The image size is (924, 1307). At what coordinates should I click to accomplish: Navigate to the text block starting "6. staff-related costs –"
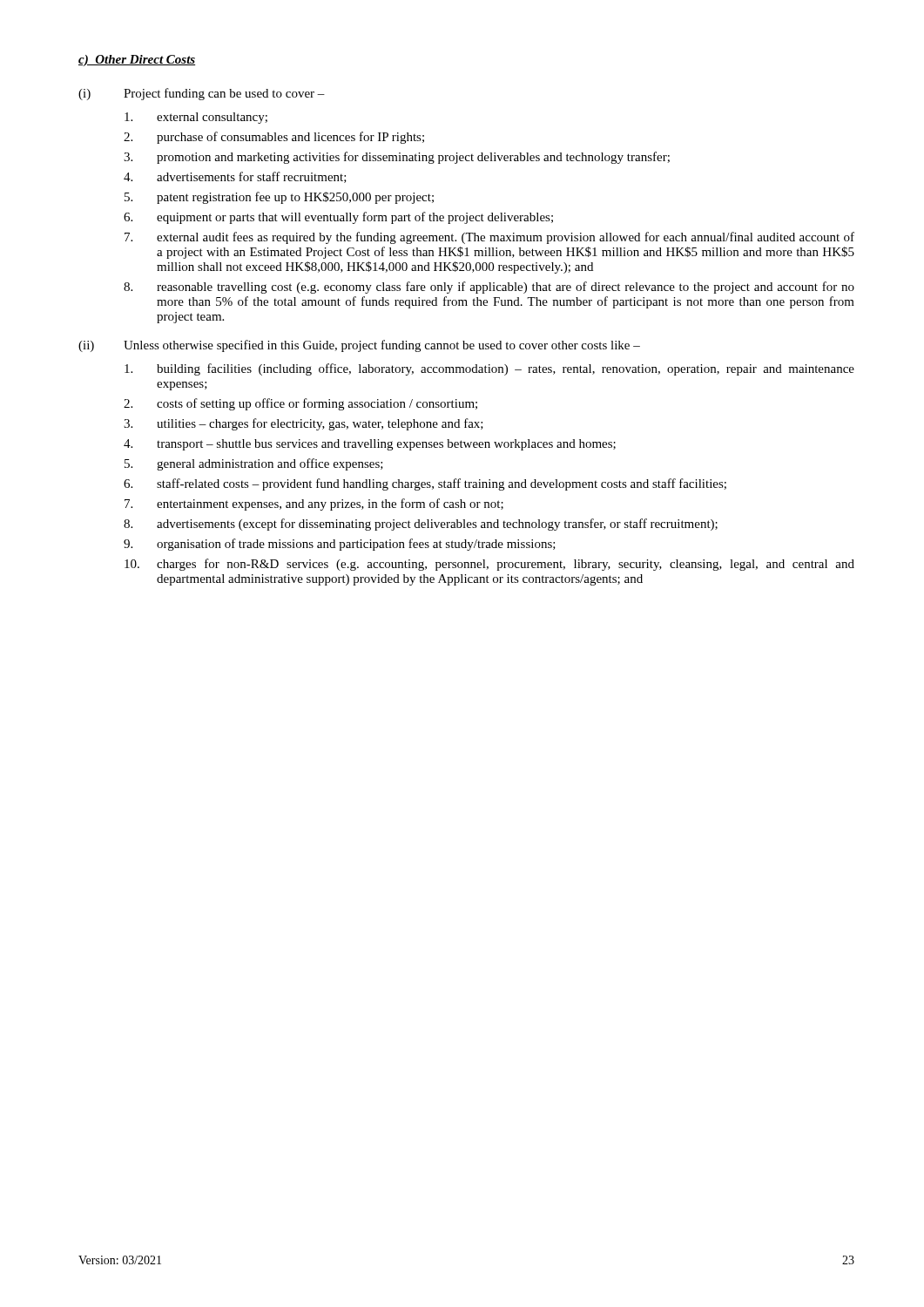[x=489, y=484]
